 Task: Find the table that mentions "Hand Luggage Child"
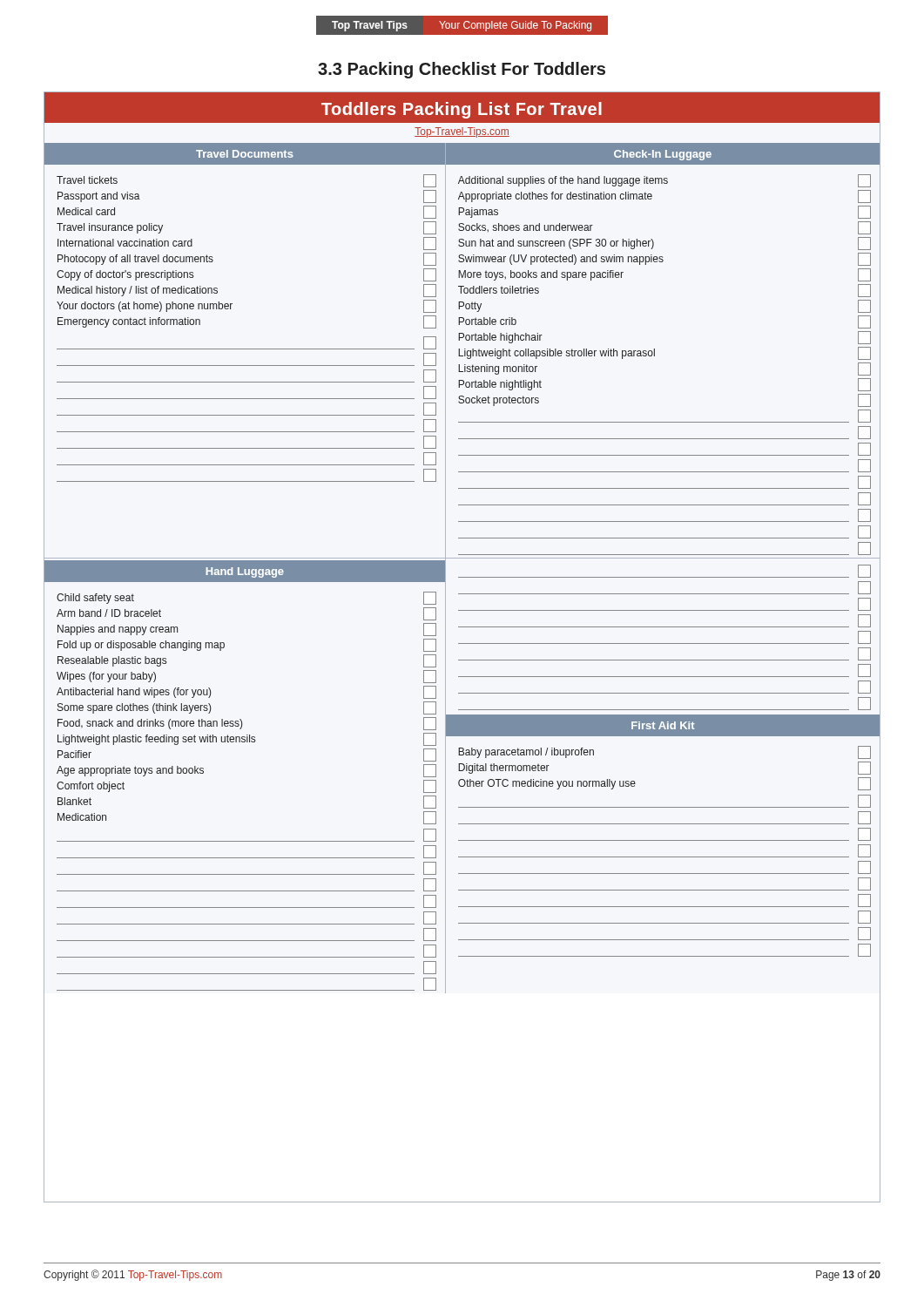pyautogui.click(x=462, y=776)
